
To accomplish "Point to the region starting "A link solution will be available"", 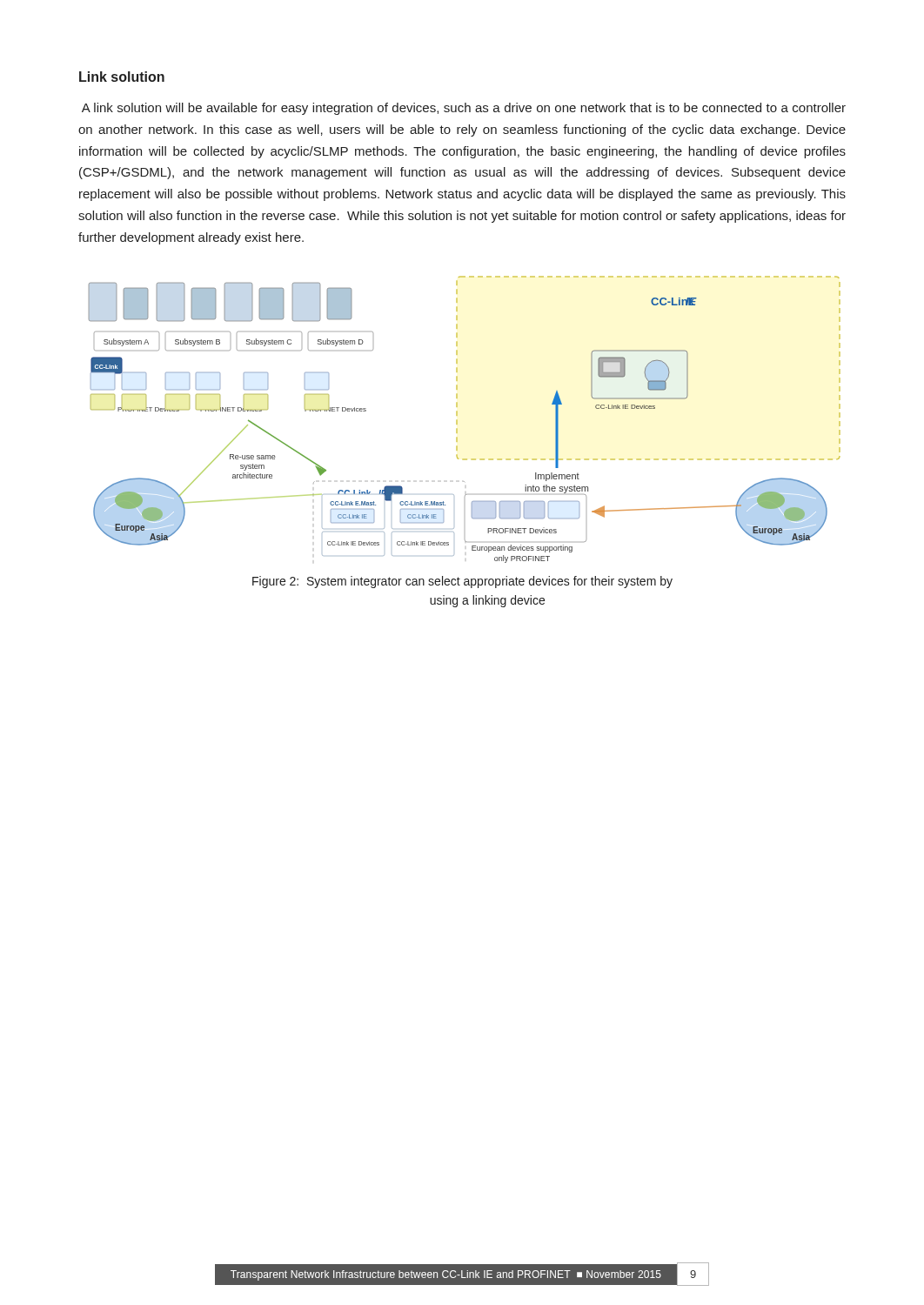I will click(462, 172).
